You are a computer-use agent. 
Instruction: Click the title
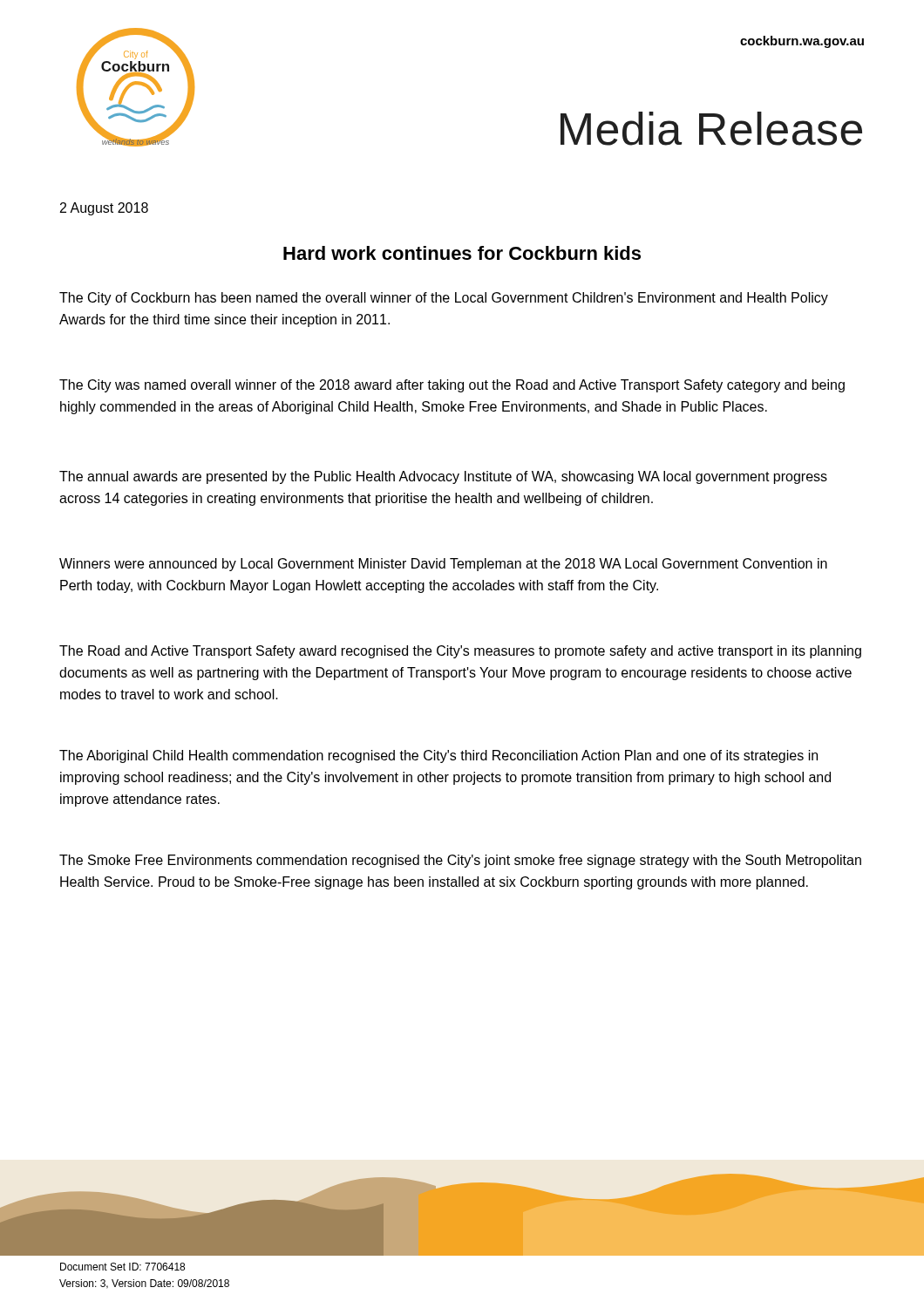(x=711, y=129)
